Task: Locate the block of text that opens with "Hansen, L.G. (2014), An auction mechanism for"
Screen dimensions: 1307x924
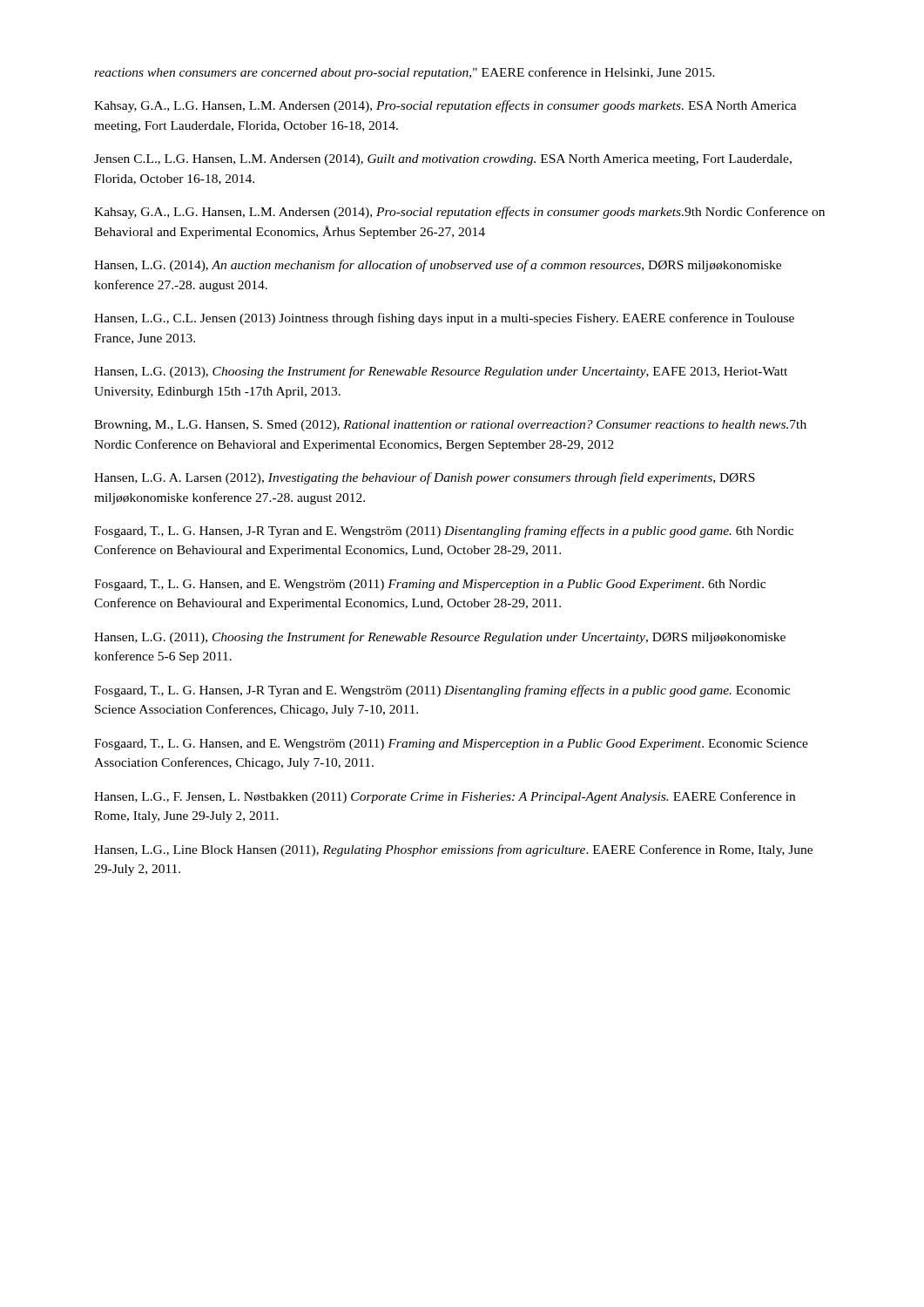Action: tap(438, 275)
